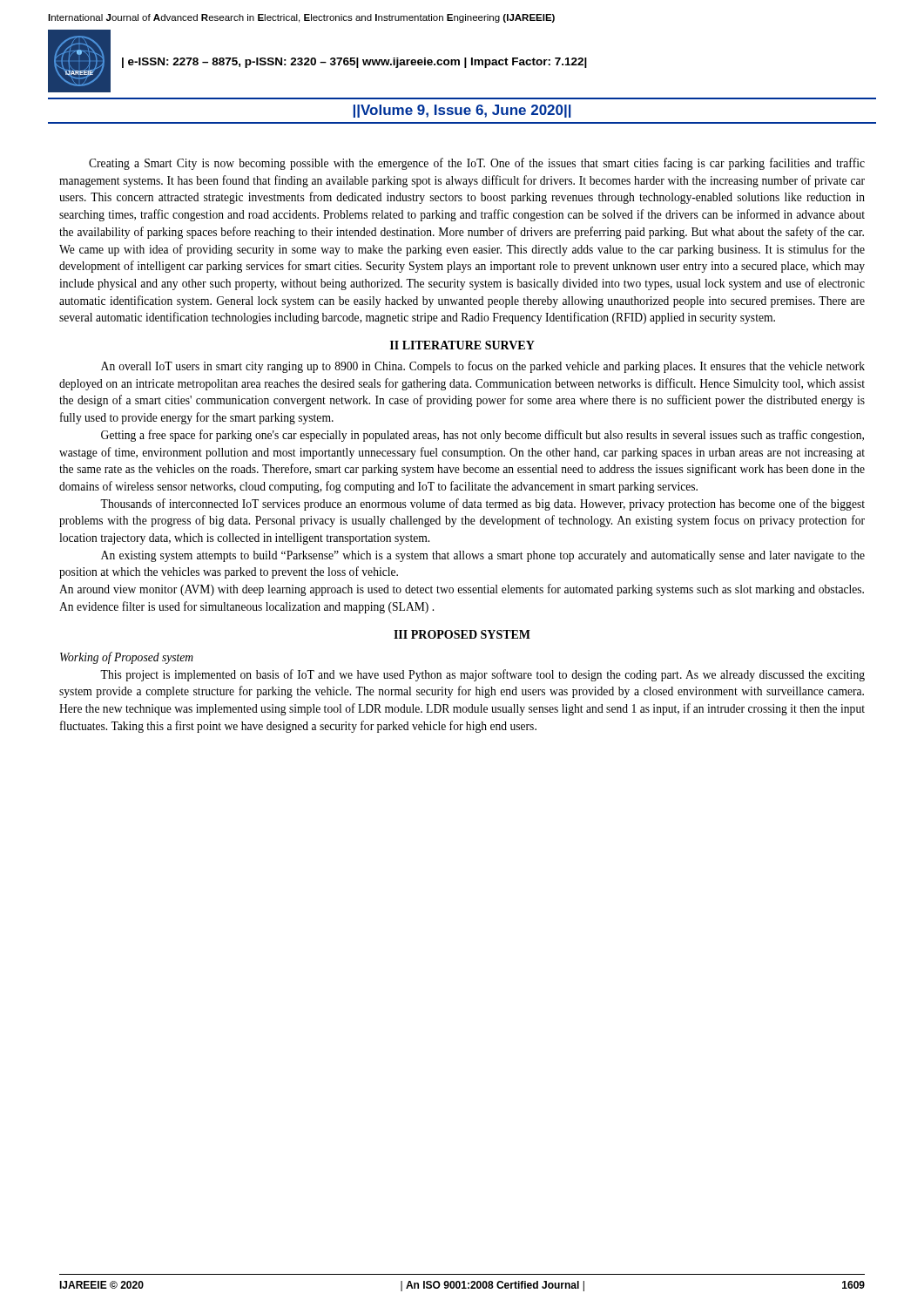
Task: Locate the passage starting "An overall IoT users in smart city ranging"
Action: [x=462, y=487]
